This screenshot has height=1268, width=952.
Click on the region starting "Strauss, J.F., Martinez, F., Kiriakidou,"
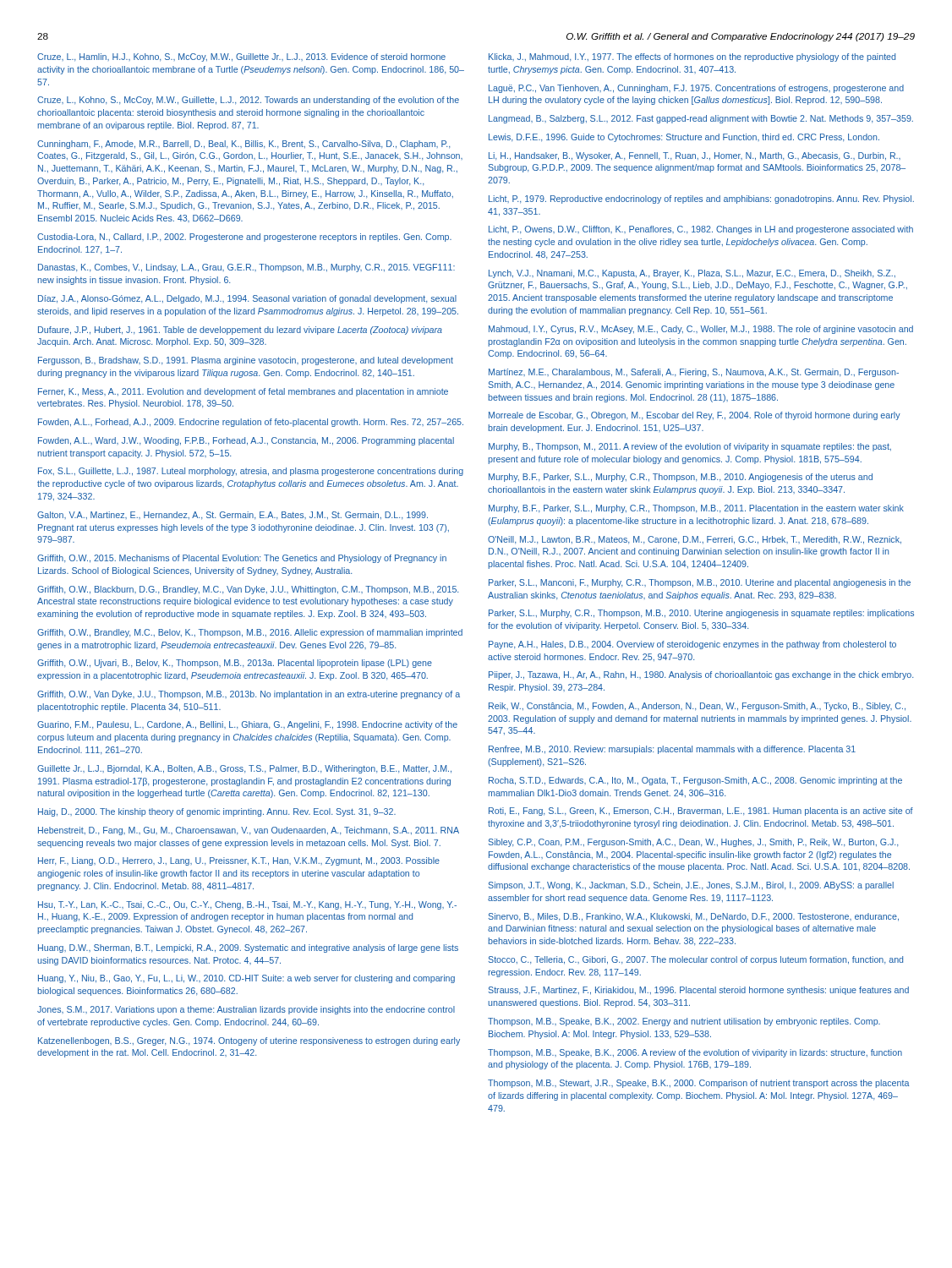699,997
